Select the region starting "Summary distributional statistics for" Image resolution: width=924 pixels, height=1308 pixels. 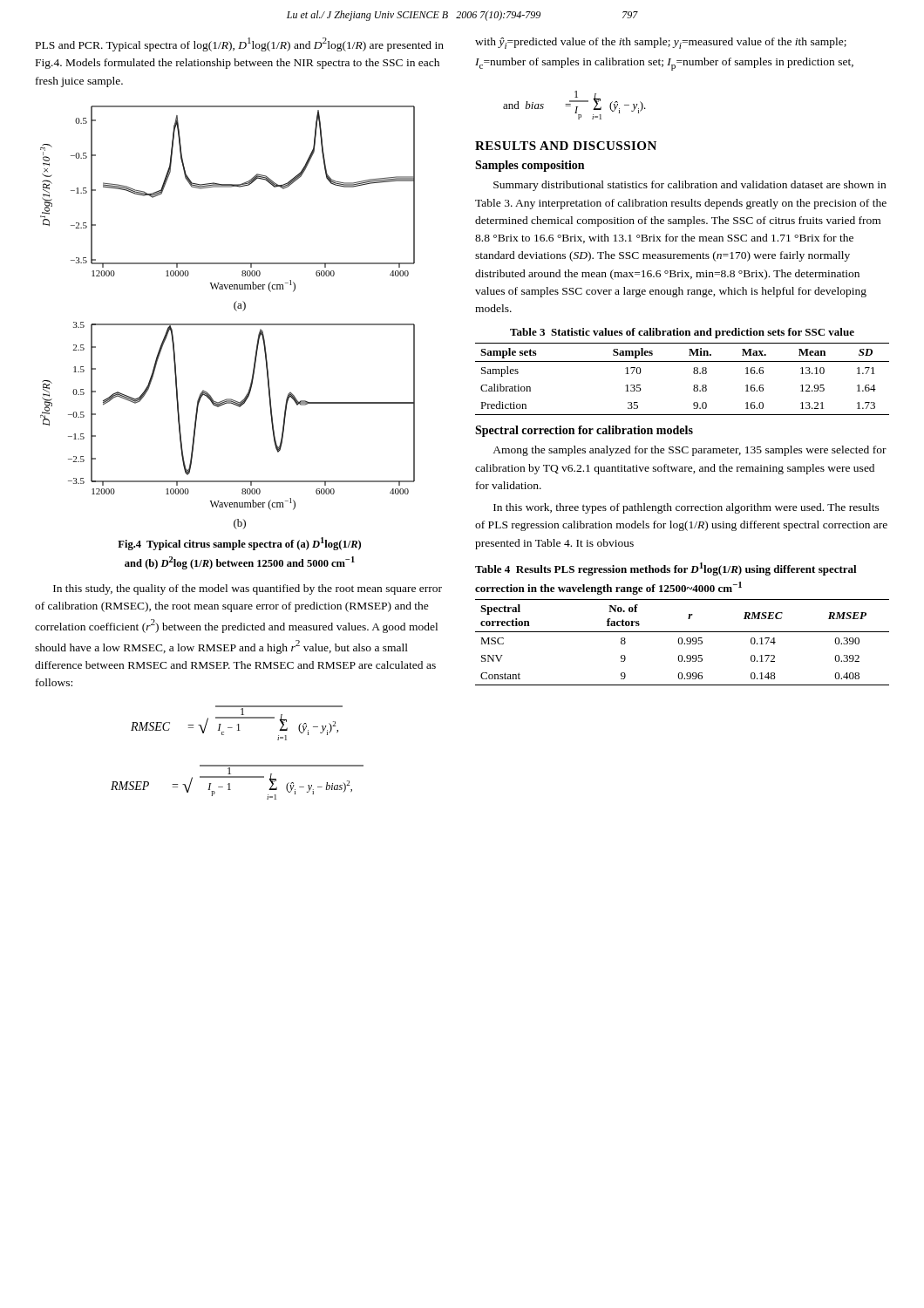pos(682,247)
